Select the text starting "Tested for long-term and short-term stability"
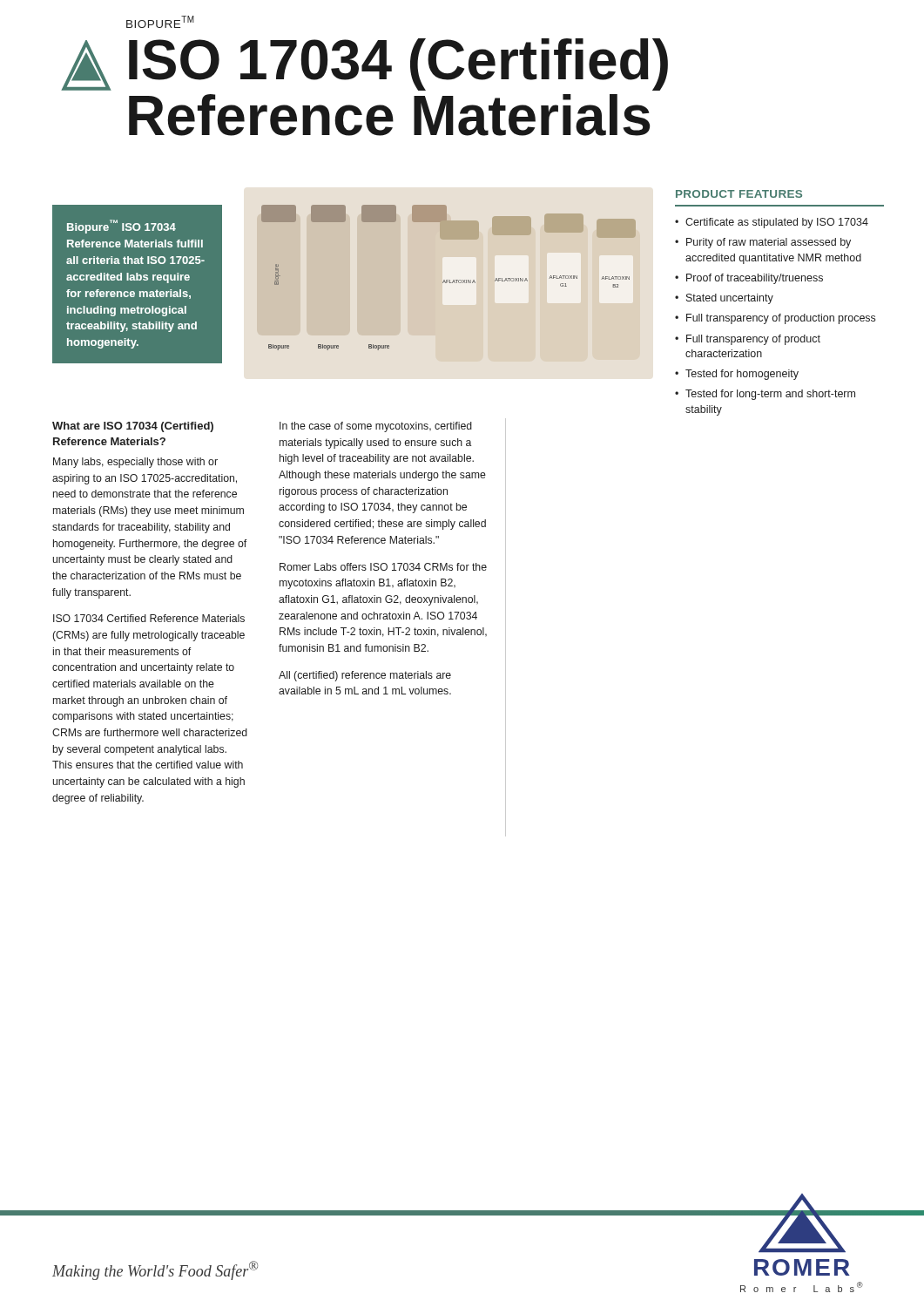This screenshot has height=1307, width=924. pyautogui.click(x=771, y=402)
